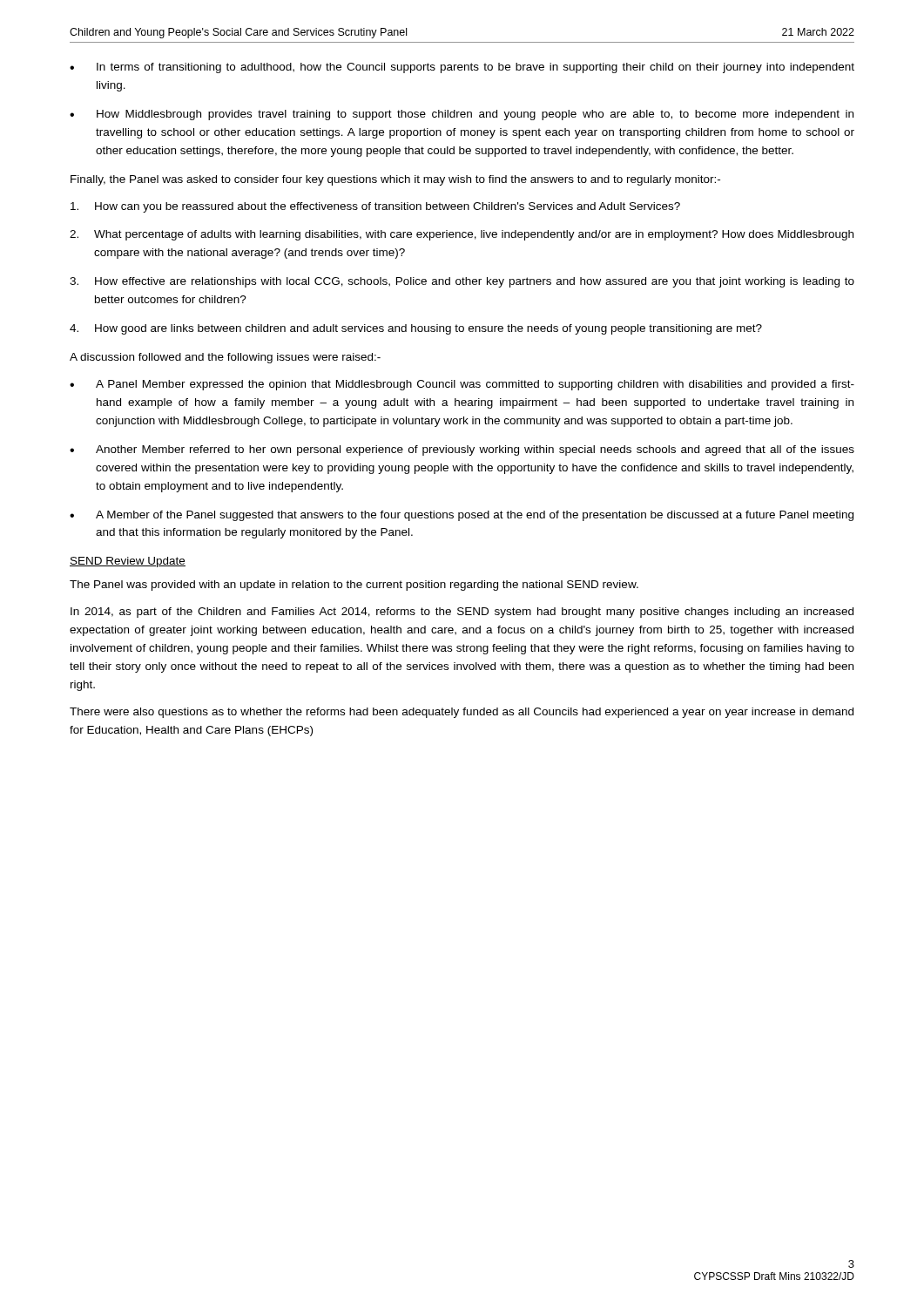Find the list item containing "• Another Member"
Viewport: 924px width, 1307px height.
pyautogui.click(x=462, y=468)
